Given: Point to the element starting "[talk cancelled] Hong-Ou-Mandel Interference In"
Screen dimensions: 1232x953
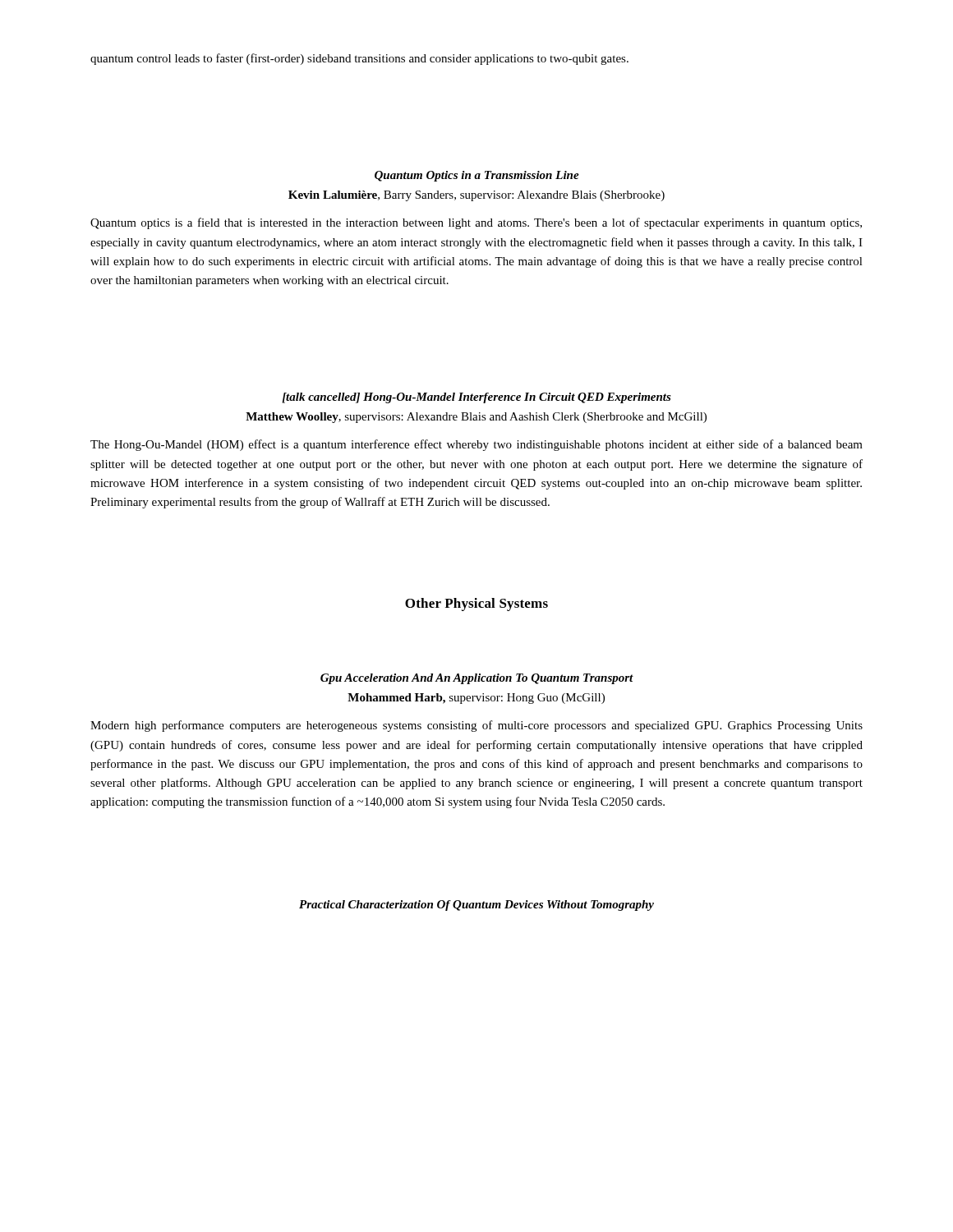Looking at the screenshot, I should 476,397.
